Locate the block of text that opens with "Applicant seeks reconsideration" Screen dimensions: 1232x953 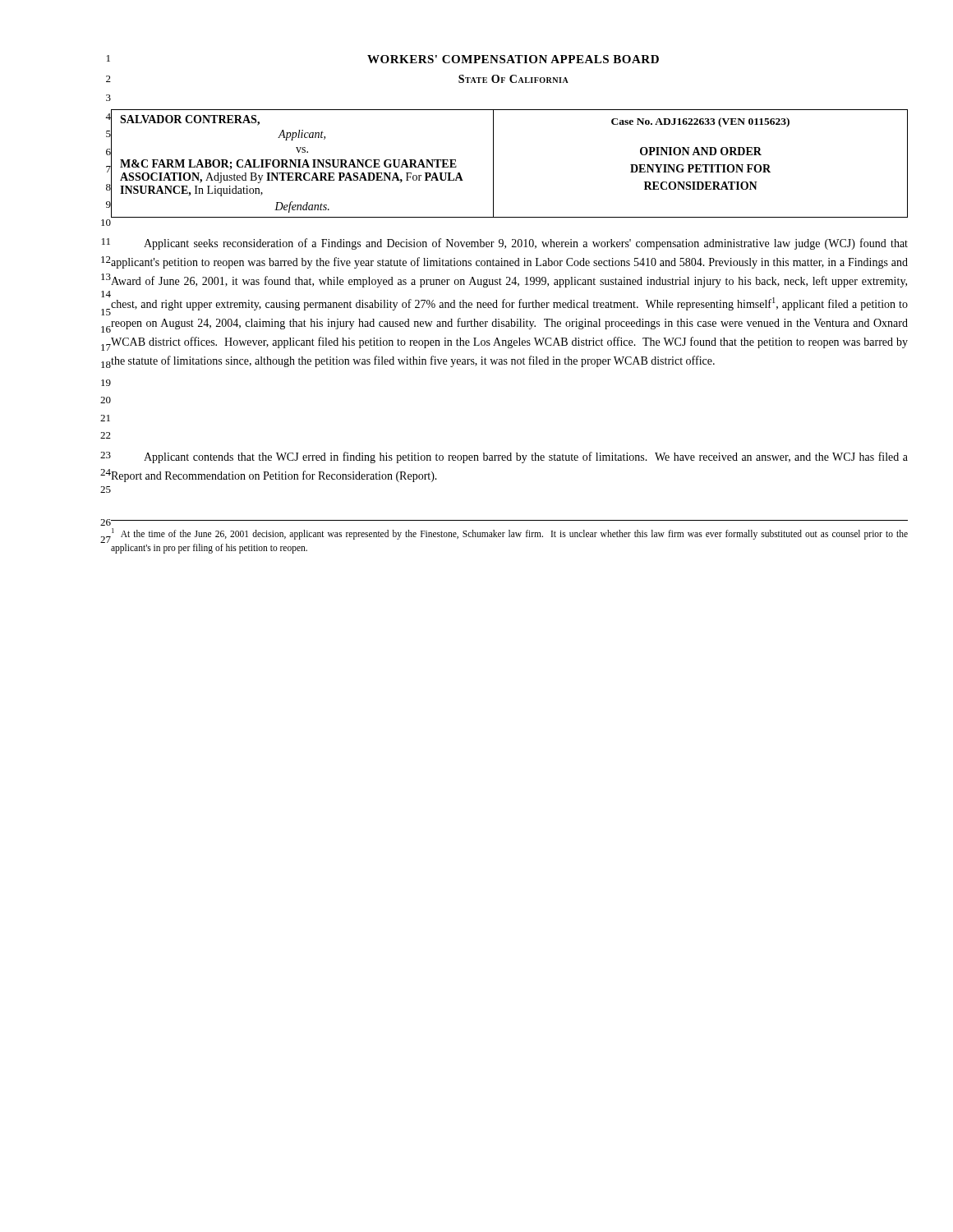pyautogui.click(x=509, y=302)
